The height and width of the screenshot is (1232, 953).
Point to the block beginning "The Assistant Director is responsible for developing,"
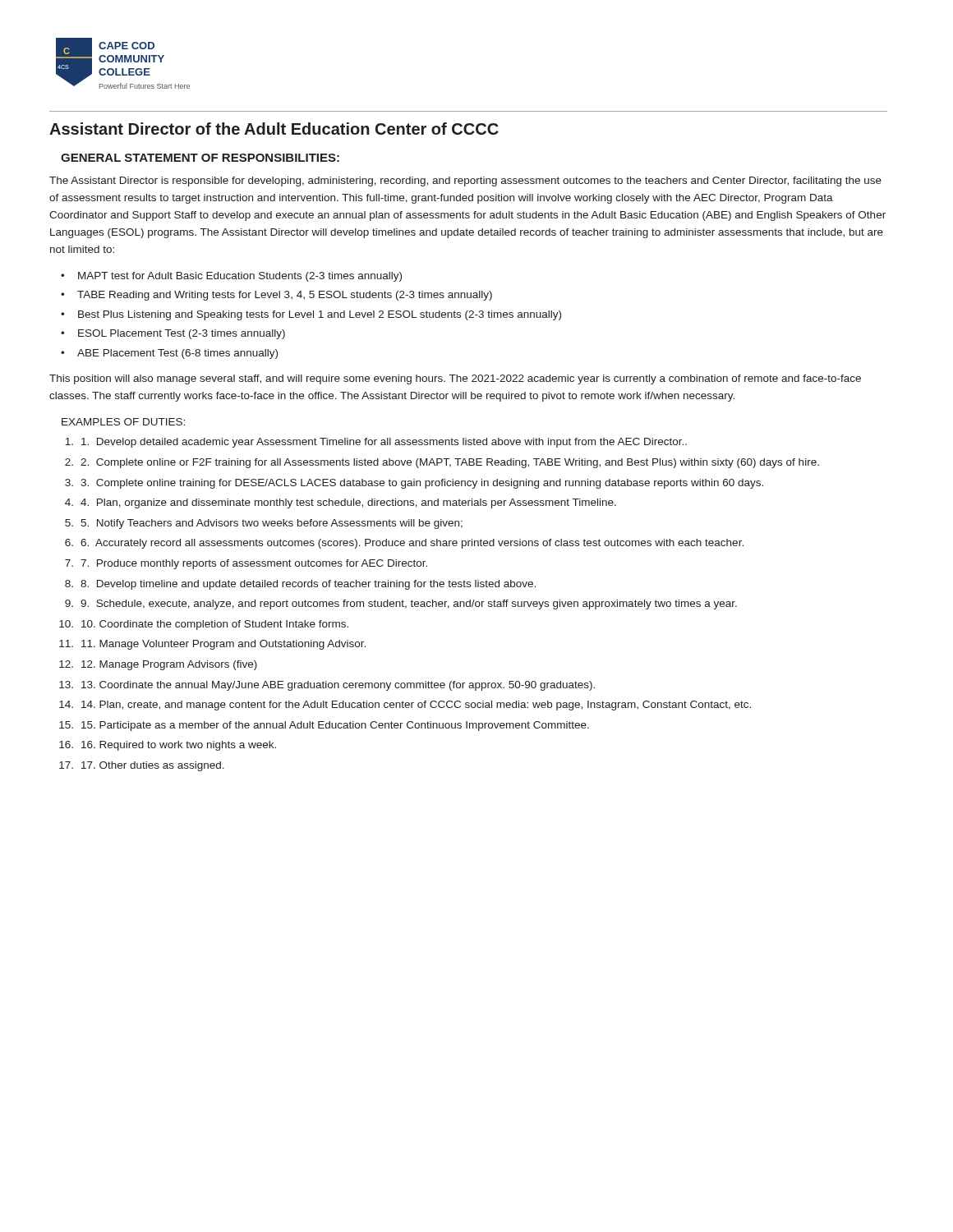tap(467, 215)
